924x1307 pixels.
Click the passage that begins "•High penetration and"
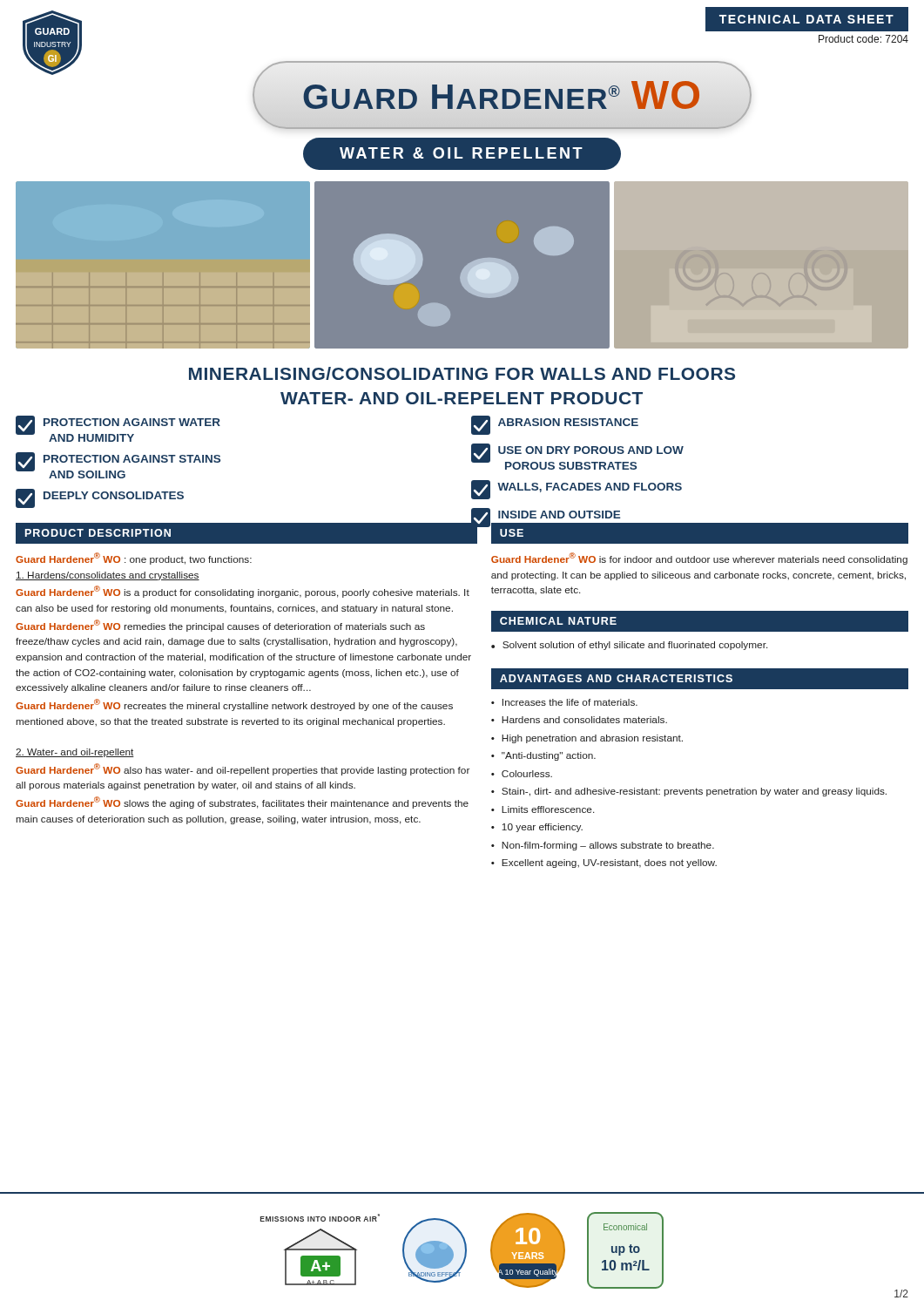[x=587, y=739]
